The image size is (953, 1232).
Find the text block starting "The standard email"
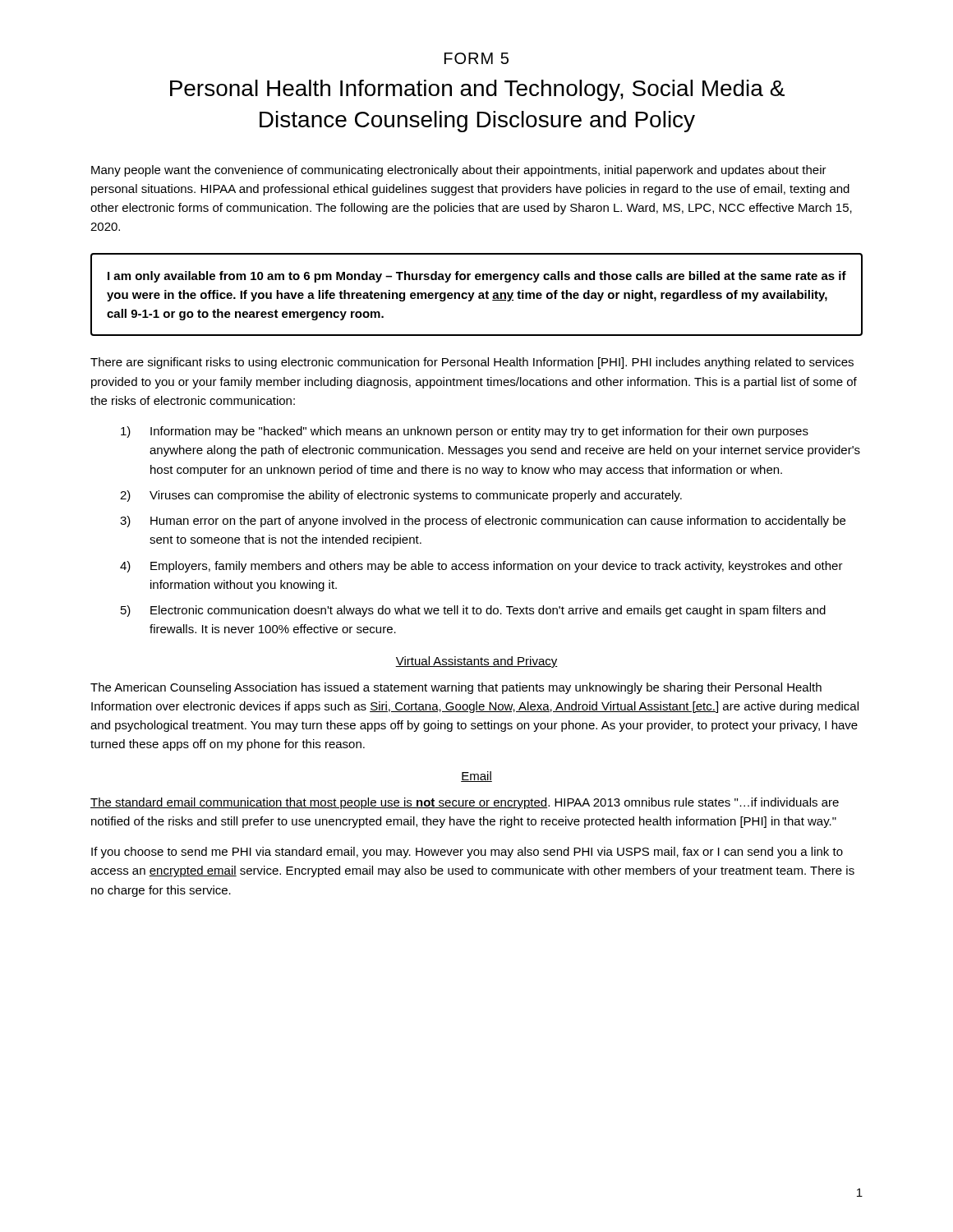[x=465, y=811]
